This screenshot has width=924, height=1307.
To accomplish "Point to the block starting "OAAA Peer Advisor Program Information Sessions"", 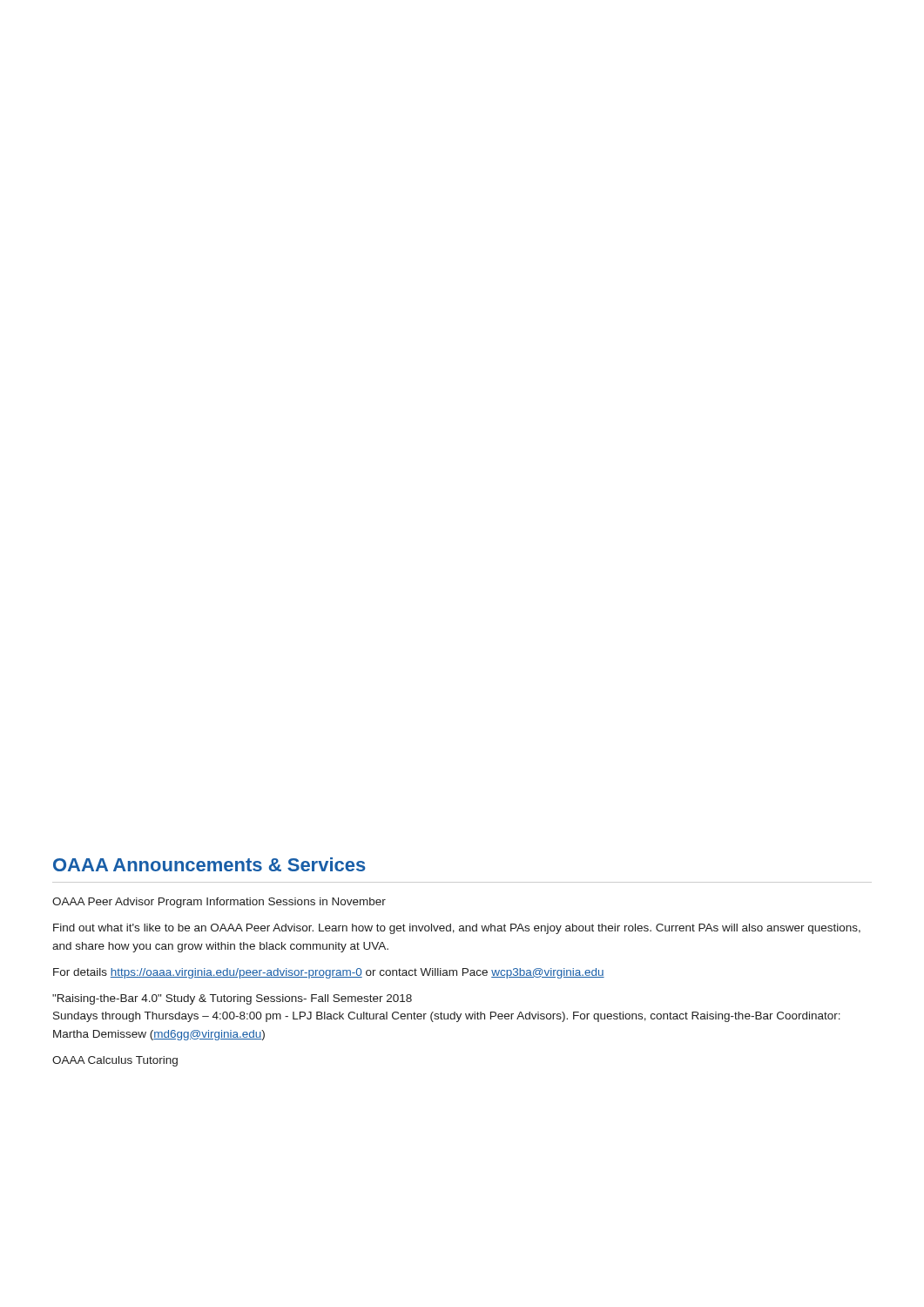I will [x=219, y=901].
